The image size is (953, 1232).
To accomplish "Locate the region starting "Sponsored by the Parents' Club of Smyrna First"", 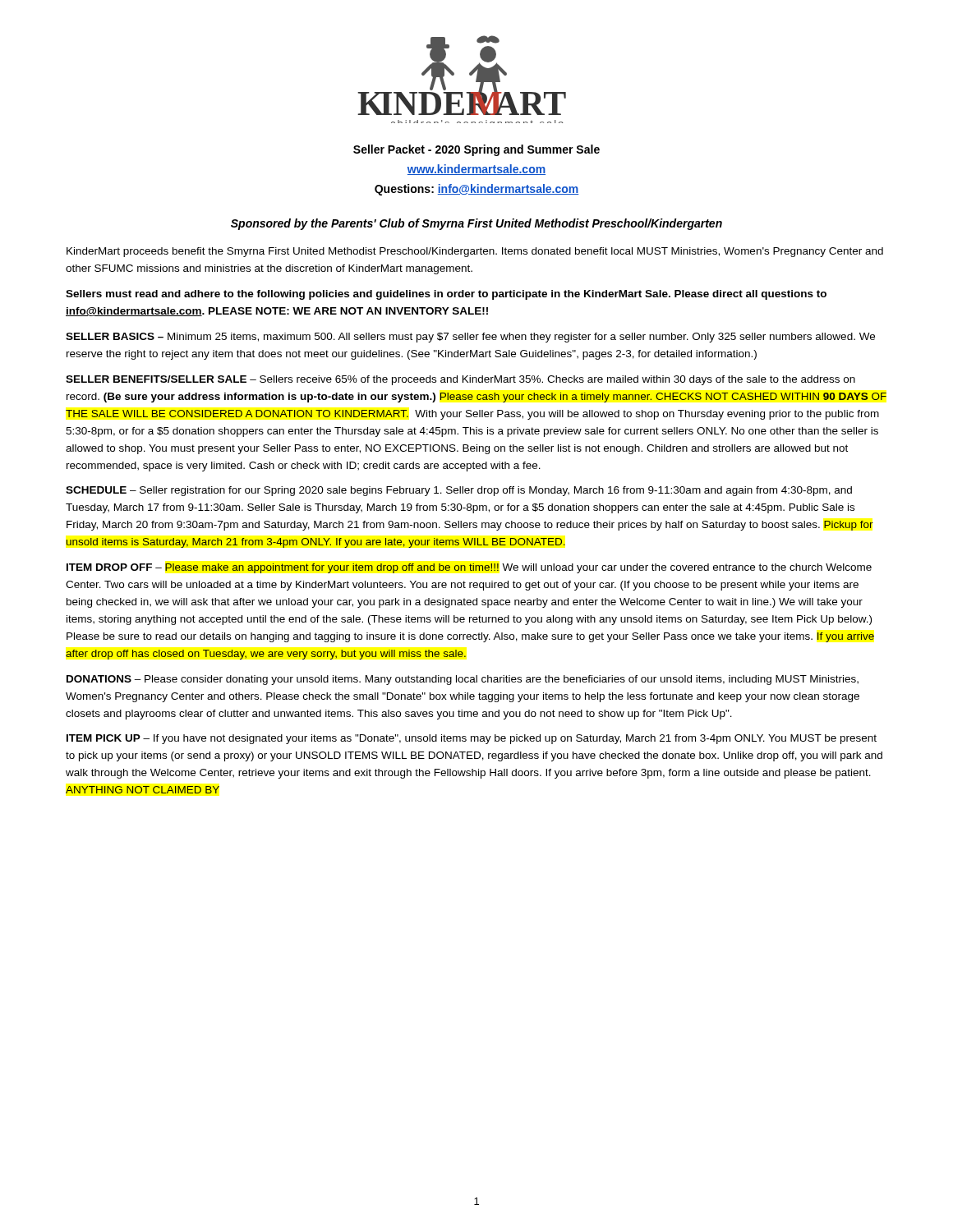I will (x=476, y=224).
